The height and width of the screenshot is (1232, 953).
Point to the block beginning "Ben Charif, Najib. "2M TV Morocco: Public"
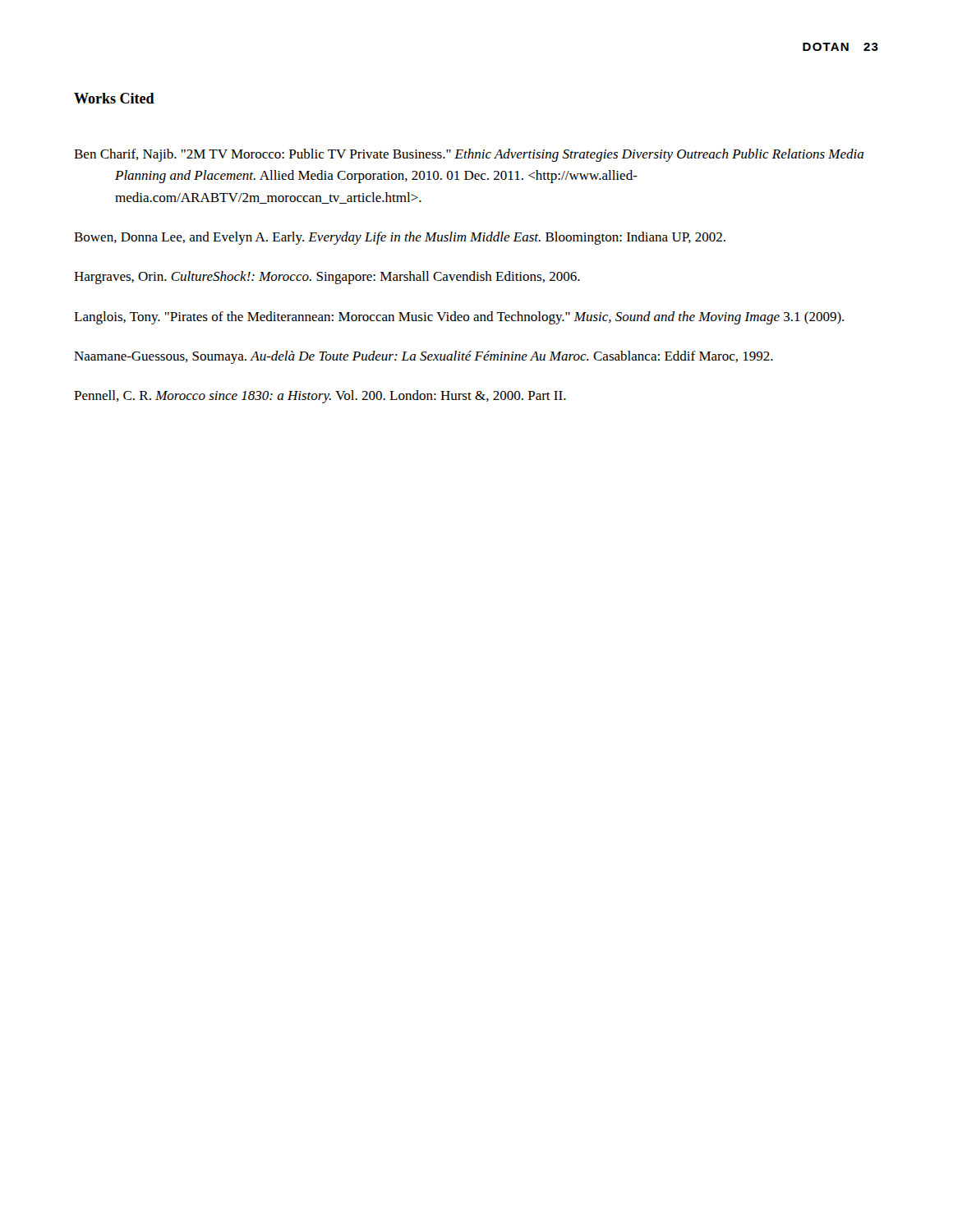click(x=469, y=176)
